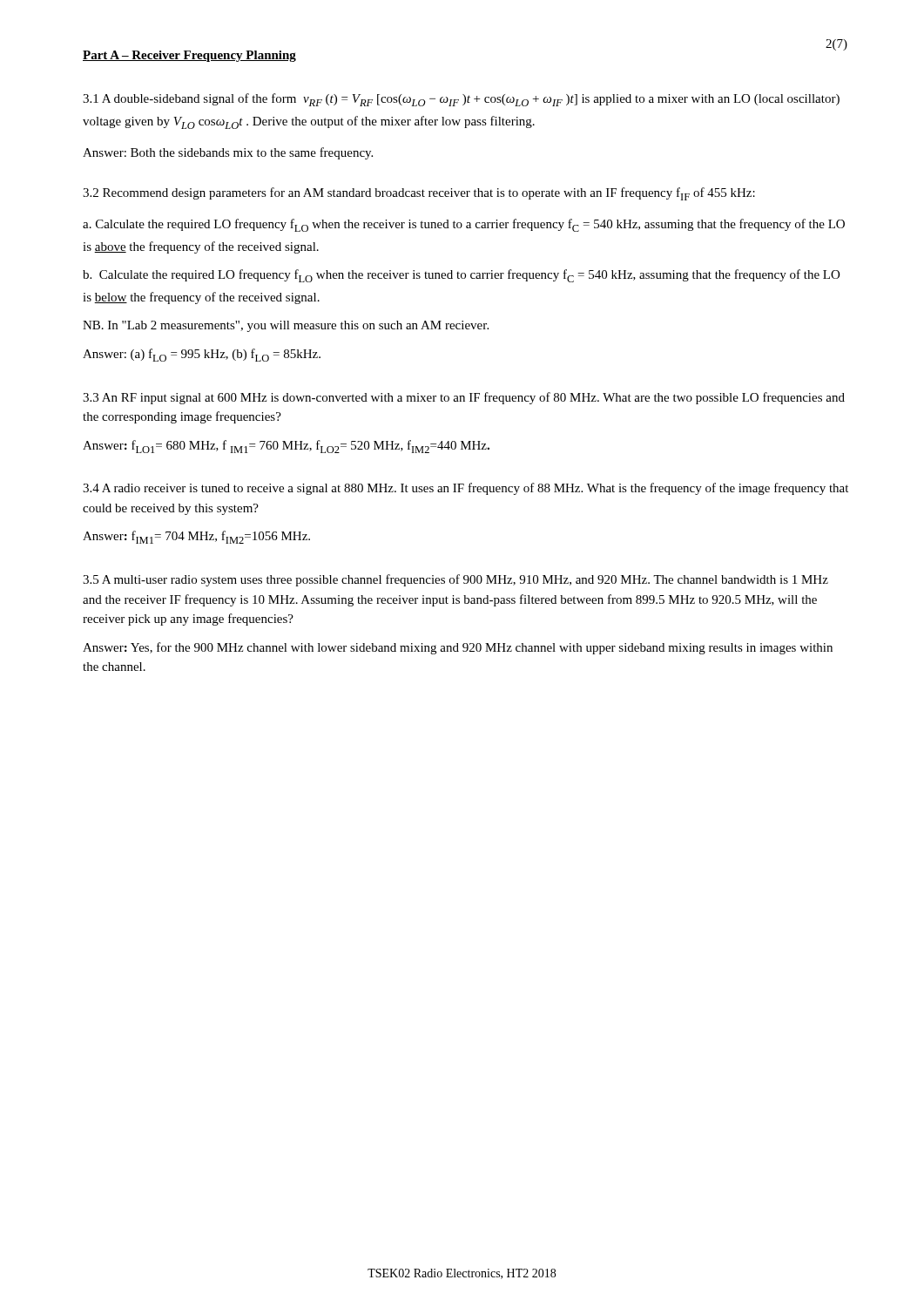
Task: Locate the element starting "5 A multi-user radio system"
Action: click(x=455, y=599)
